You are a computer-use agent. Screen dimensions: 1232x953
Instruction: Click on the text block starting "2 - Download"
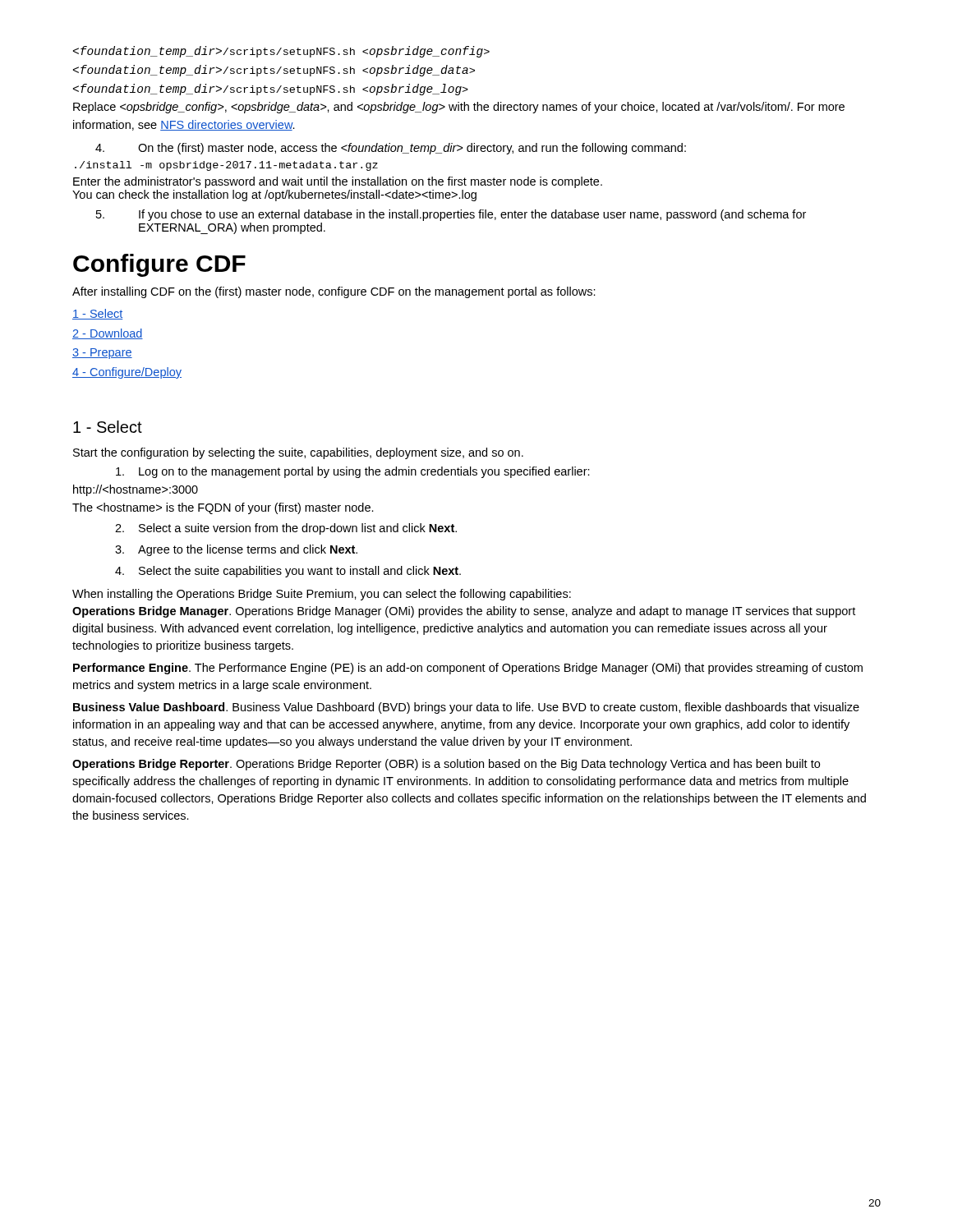[108, 334]
